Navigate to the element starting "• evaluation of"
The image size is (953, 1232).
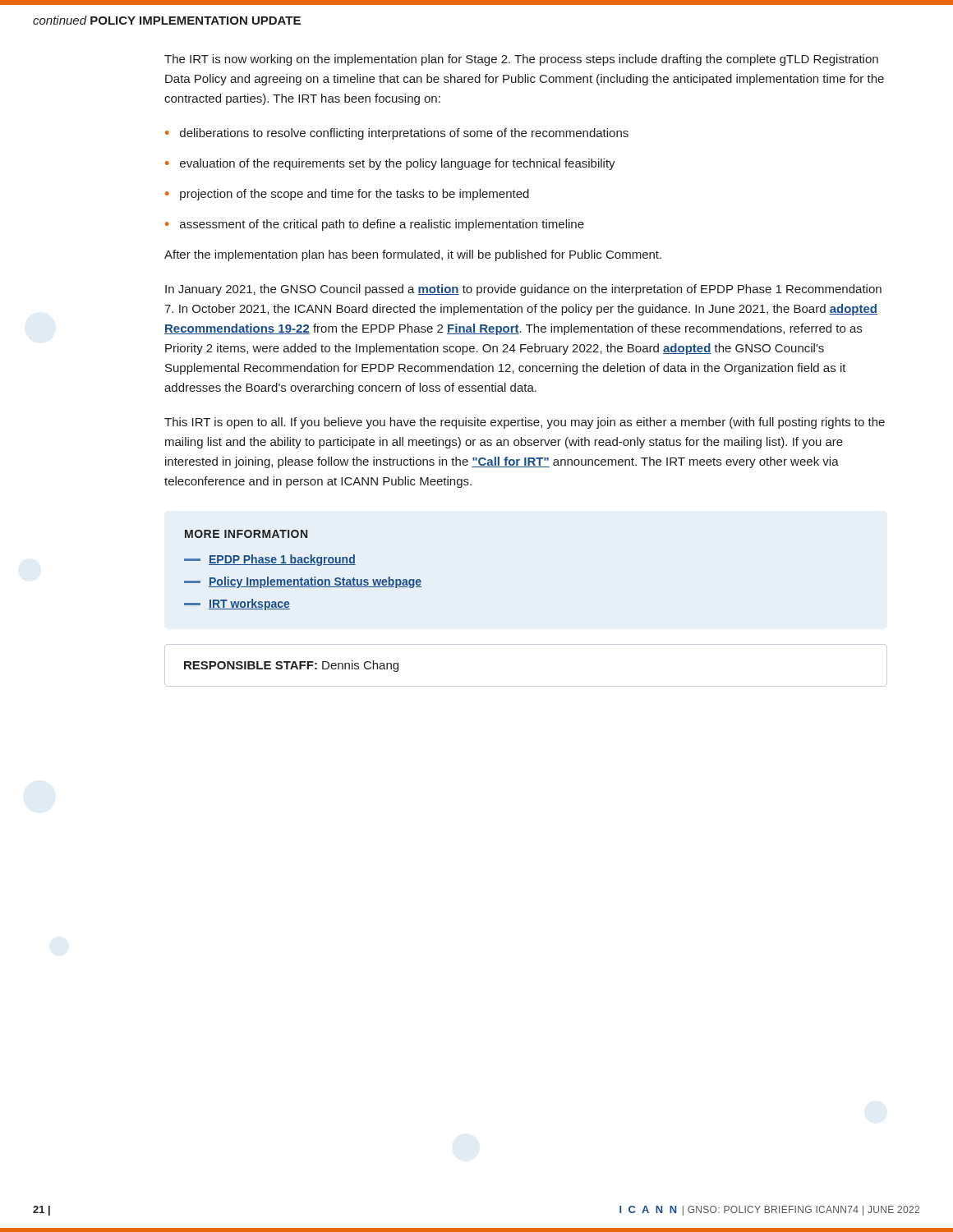click(x=390, y=165)
